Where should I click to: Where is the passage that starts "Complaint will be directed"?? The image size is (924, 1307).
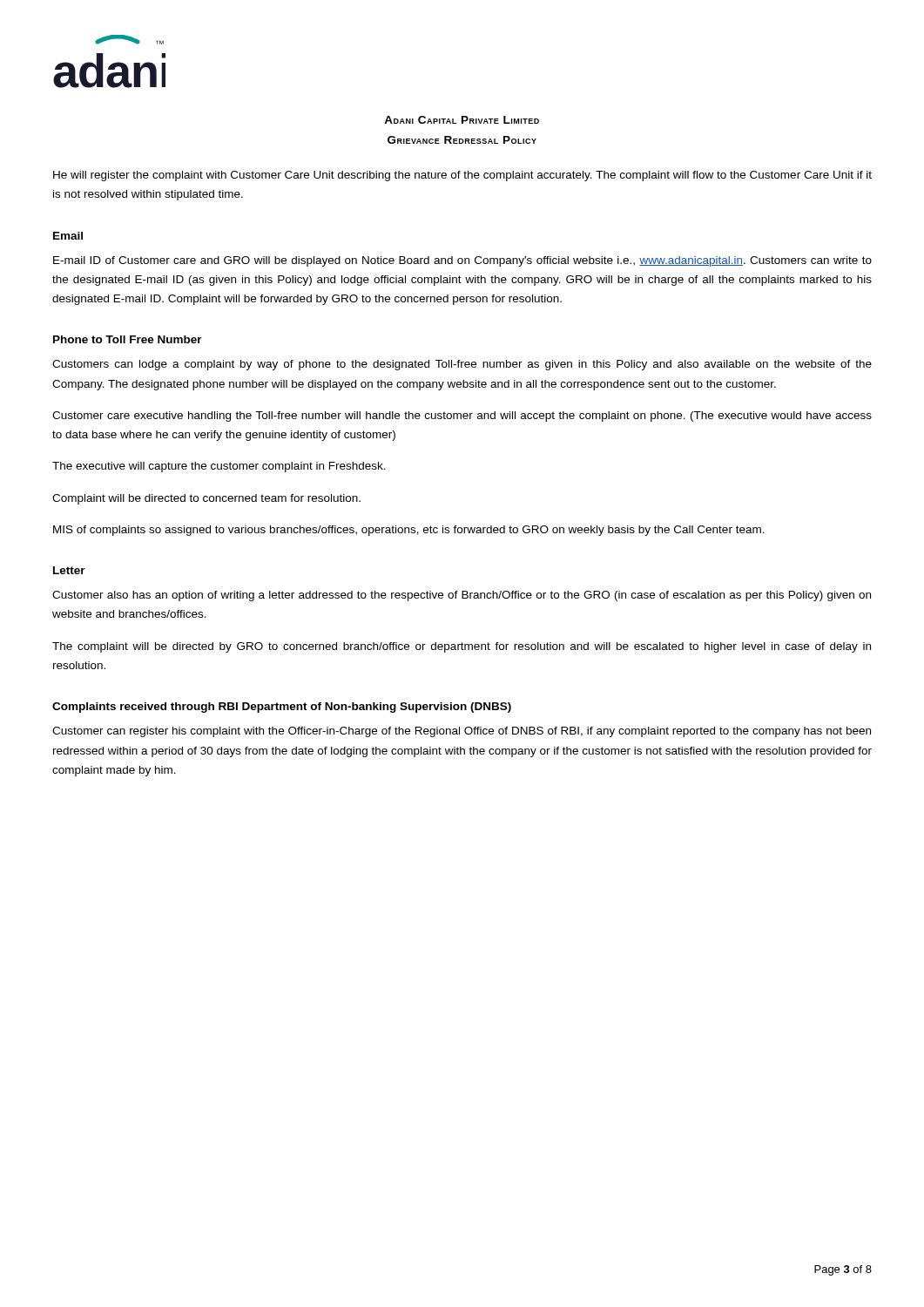tap(207, 498)
